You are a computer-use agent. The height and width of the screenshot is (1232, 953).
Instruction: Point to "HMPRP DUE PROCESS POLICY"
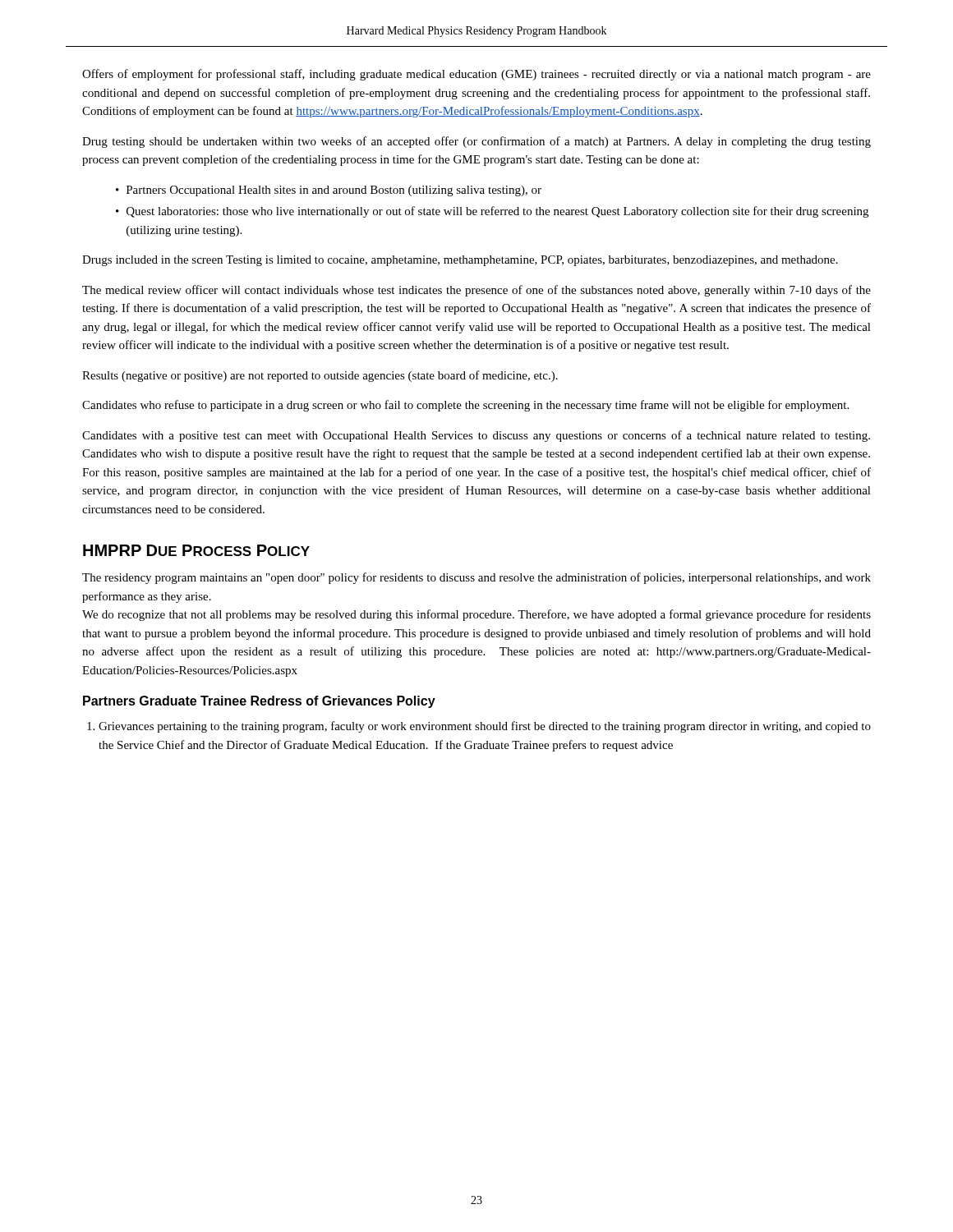(x=196, y=550)
